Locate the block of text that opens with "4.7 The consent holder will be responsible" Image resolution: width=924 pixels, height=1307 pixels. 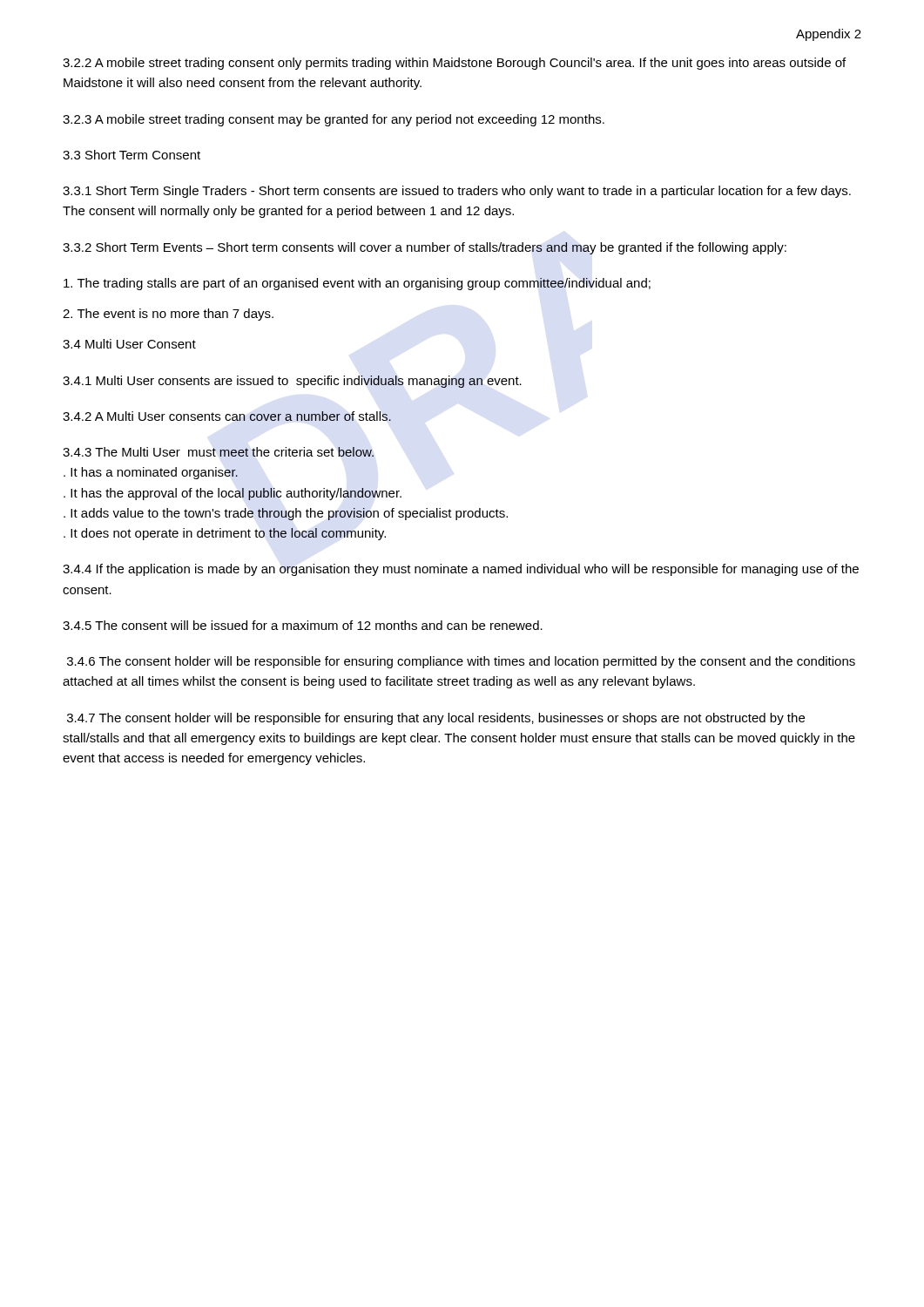(x=459, y=737)
